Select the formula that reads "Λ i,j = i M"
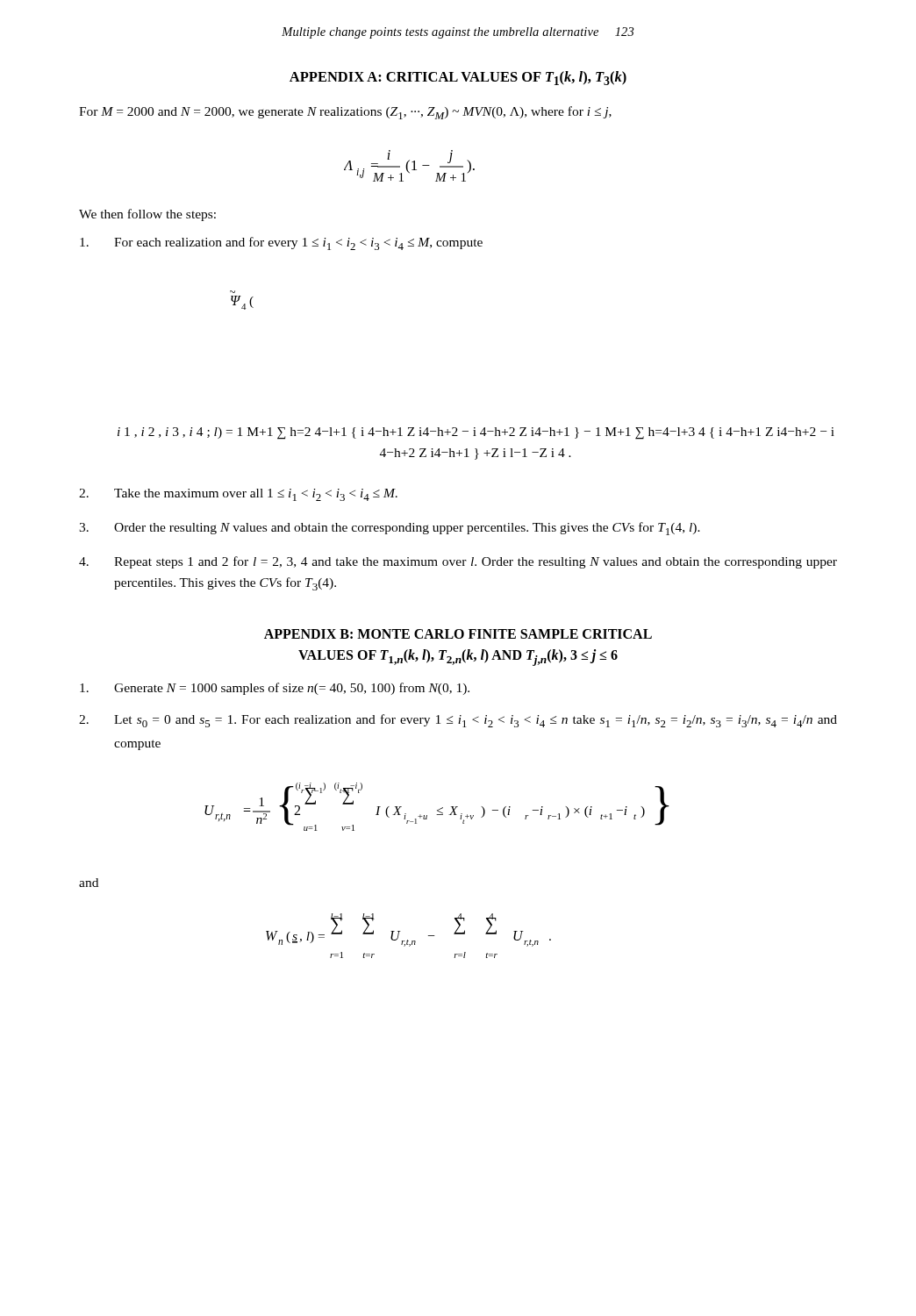 pyautogui.click(x=458, y=166)
